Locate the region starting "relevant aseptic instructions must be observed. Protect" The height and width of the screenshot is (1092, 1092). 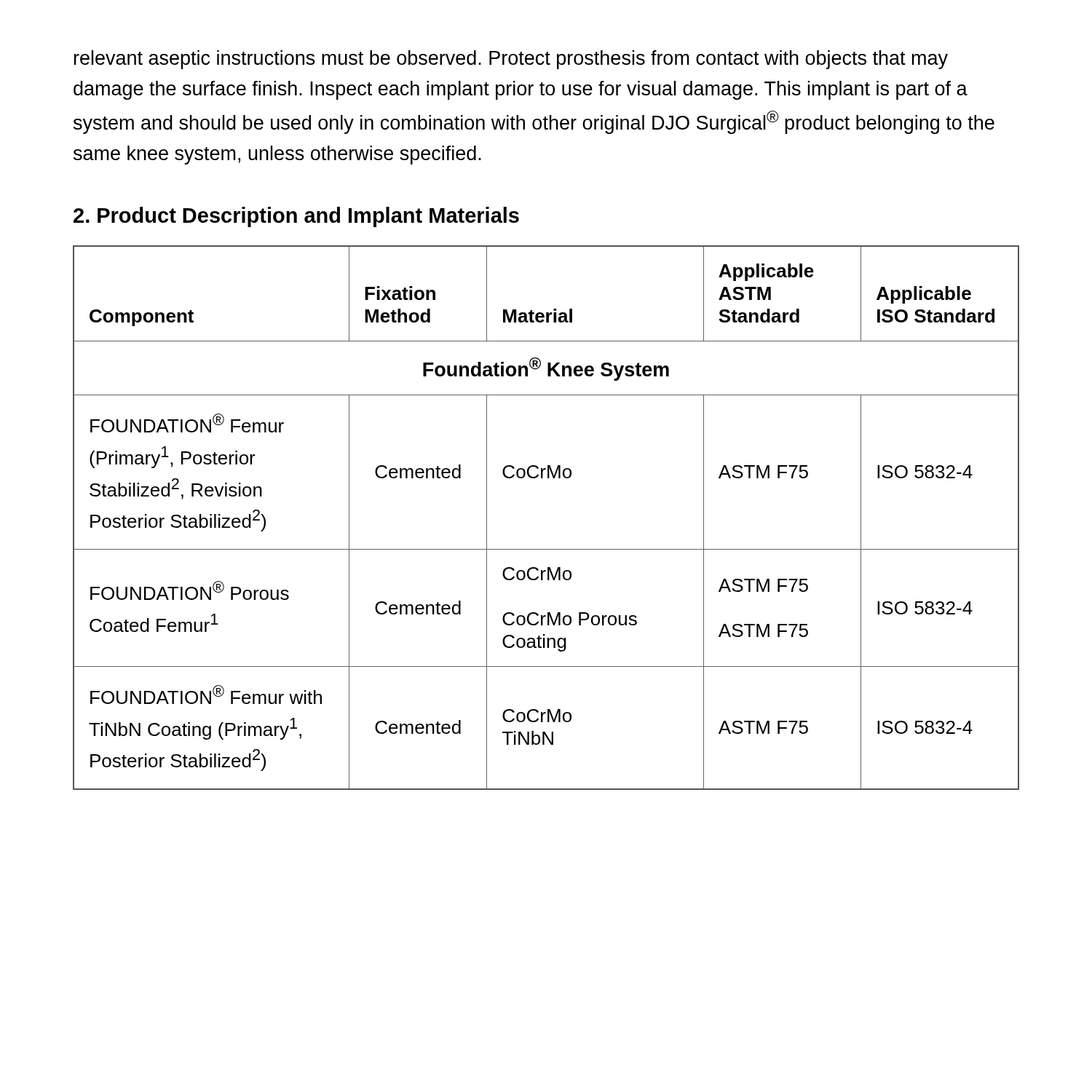pos(511,60)
